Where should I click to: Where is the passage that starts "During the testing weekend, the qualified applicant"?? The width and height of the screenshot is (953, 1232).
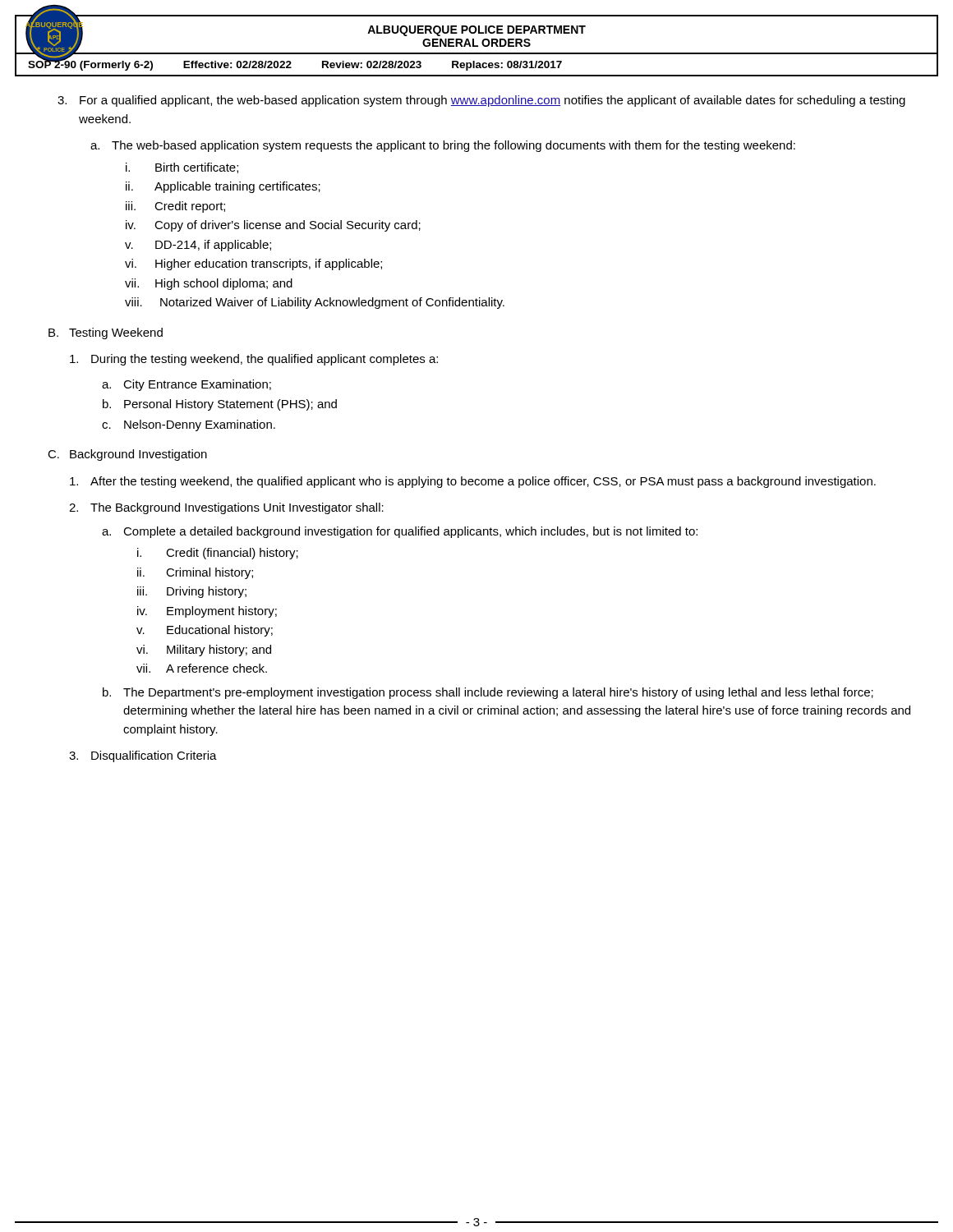[x=254, y=359]
